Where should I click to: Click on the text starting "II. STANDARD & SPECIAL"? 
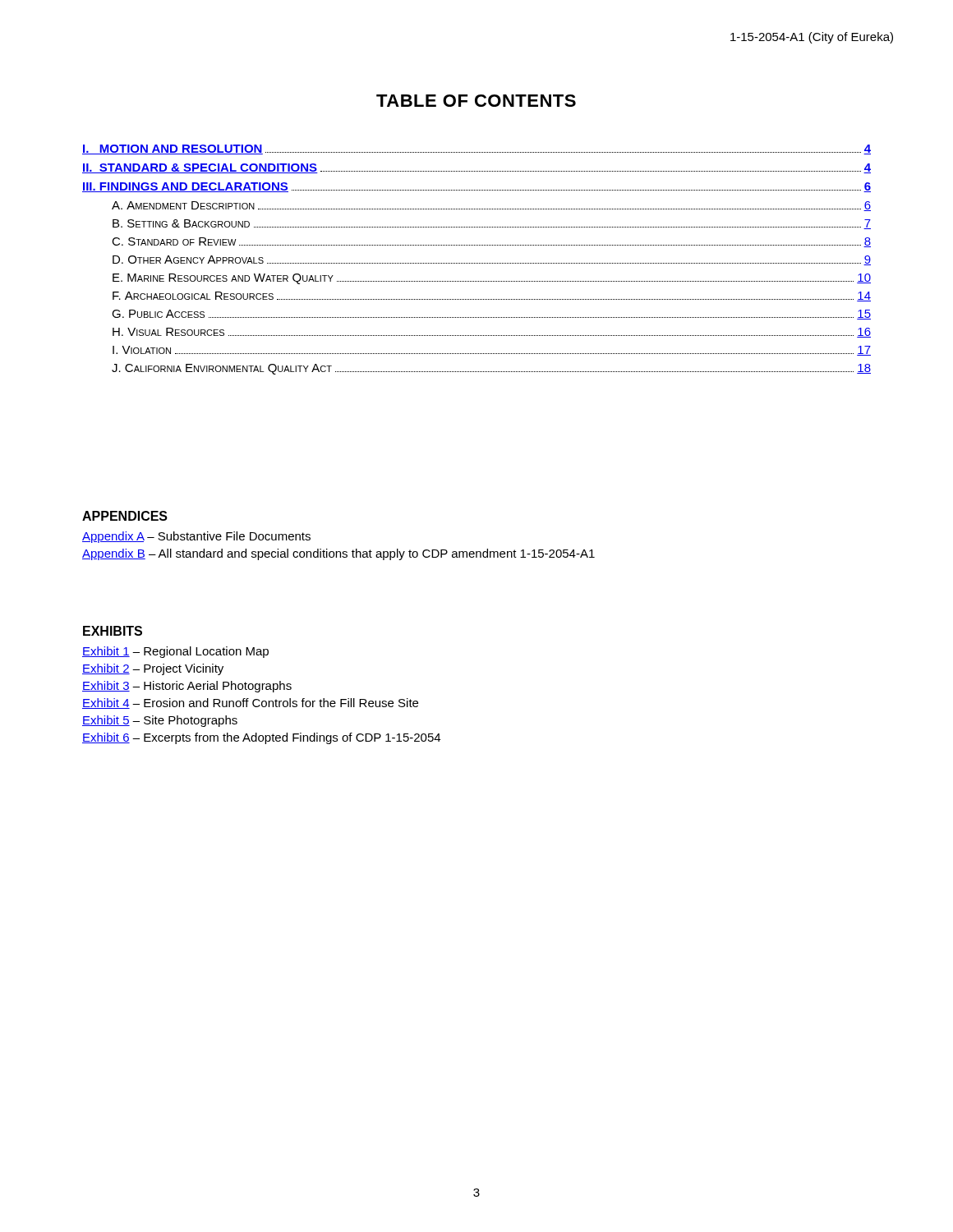click(476, 167)
